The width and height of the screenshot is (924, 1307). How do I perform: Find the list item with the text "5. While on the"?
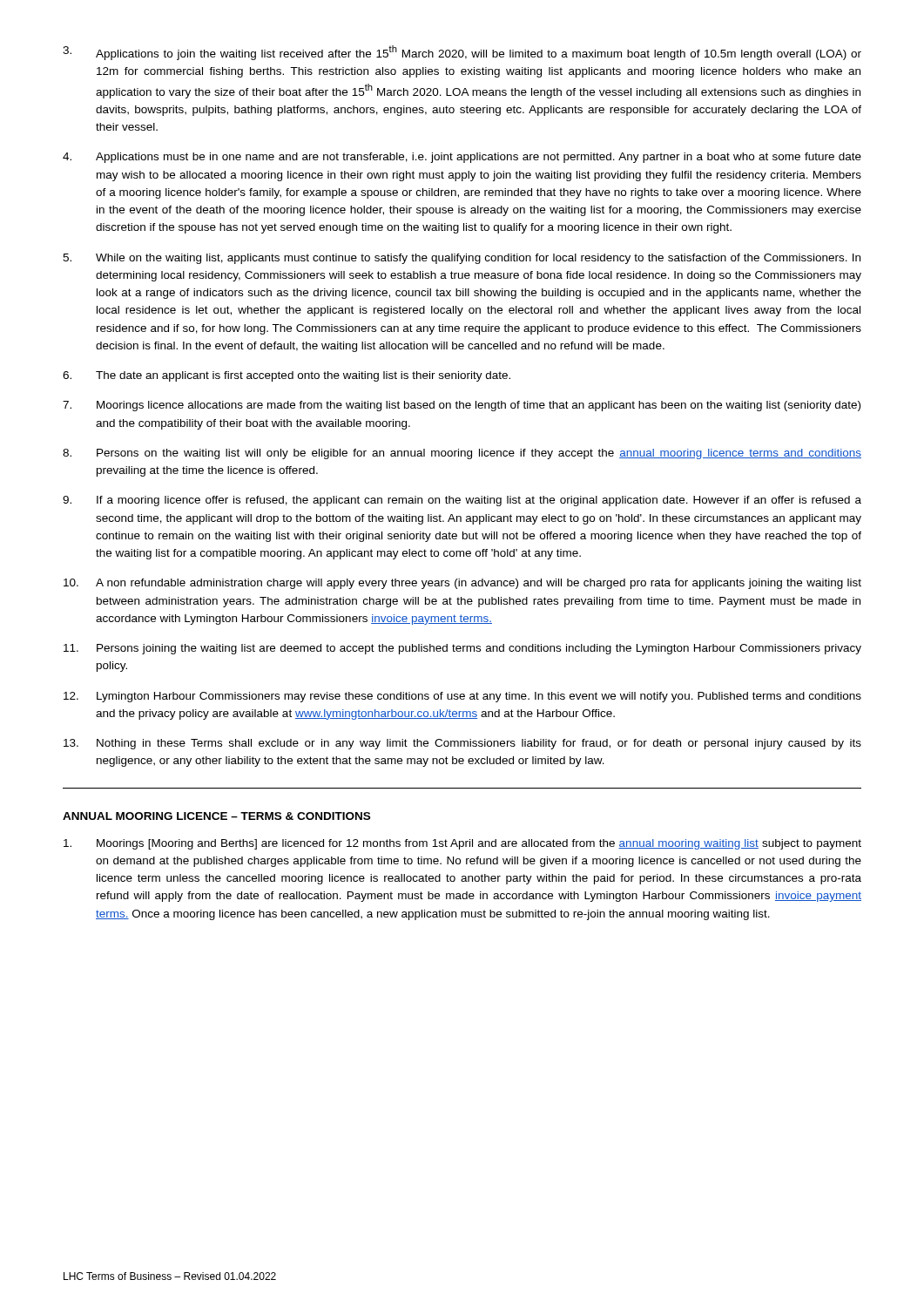click(462, 302)
